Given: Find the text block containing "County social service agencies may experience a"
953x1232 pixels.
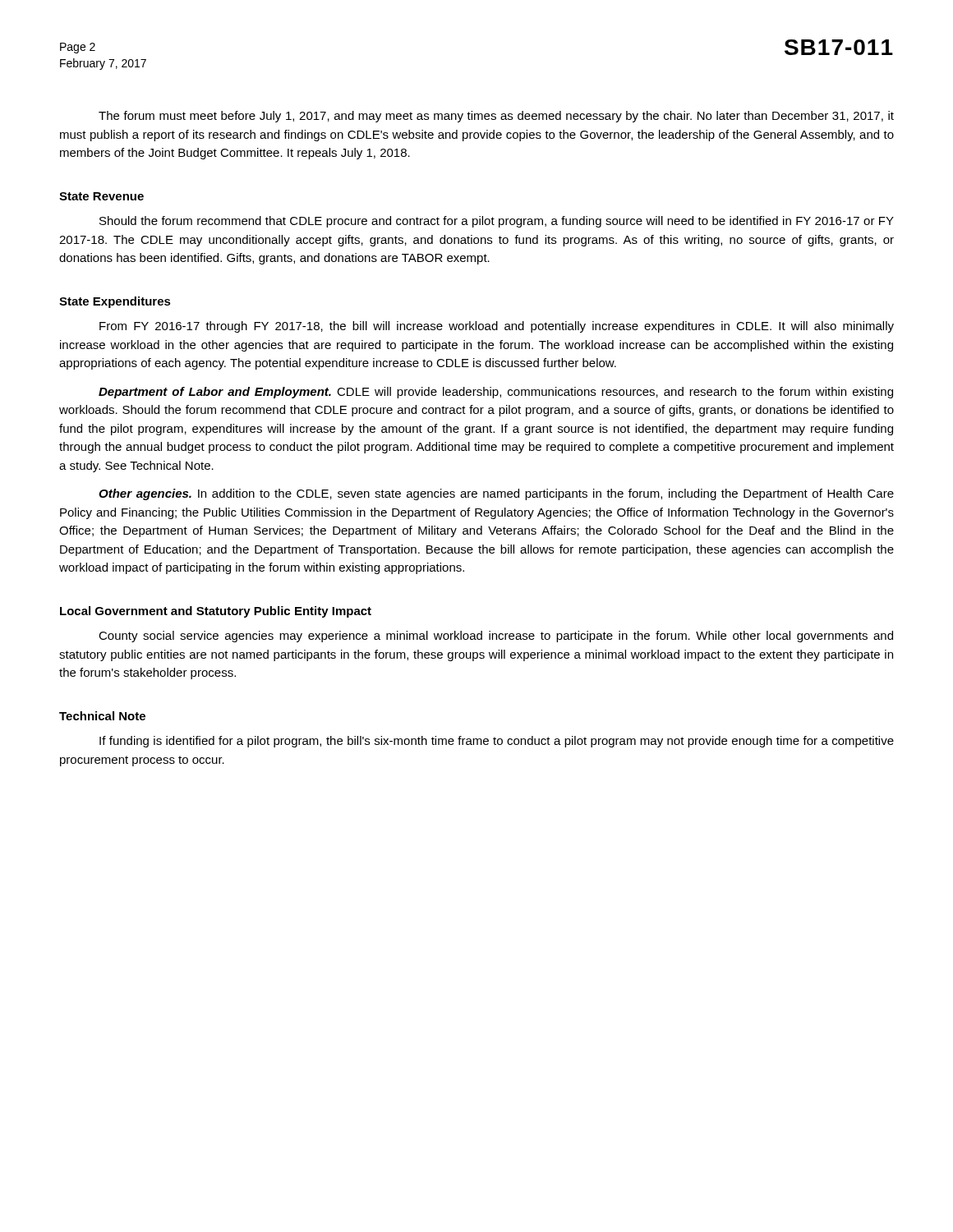Looking at the screenshot, I should [476, 654].
